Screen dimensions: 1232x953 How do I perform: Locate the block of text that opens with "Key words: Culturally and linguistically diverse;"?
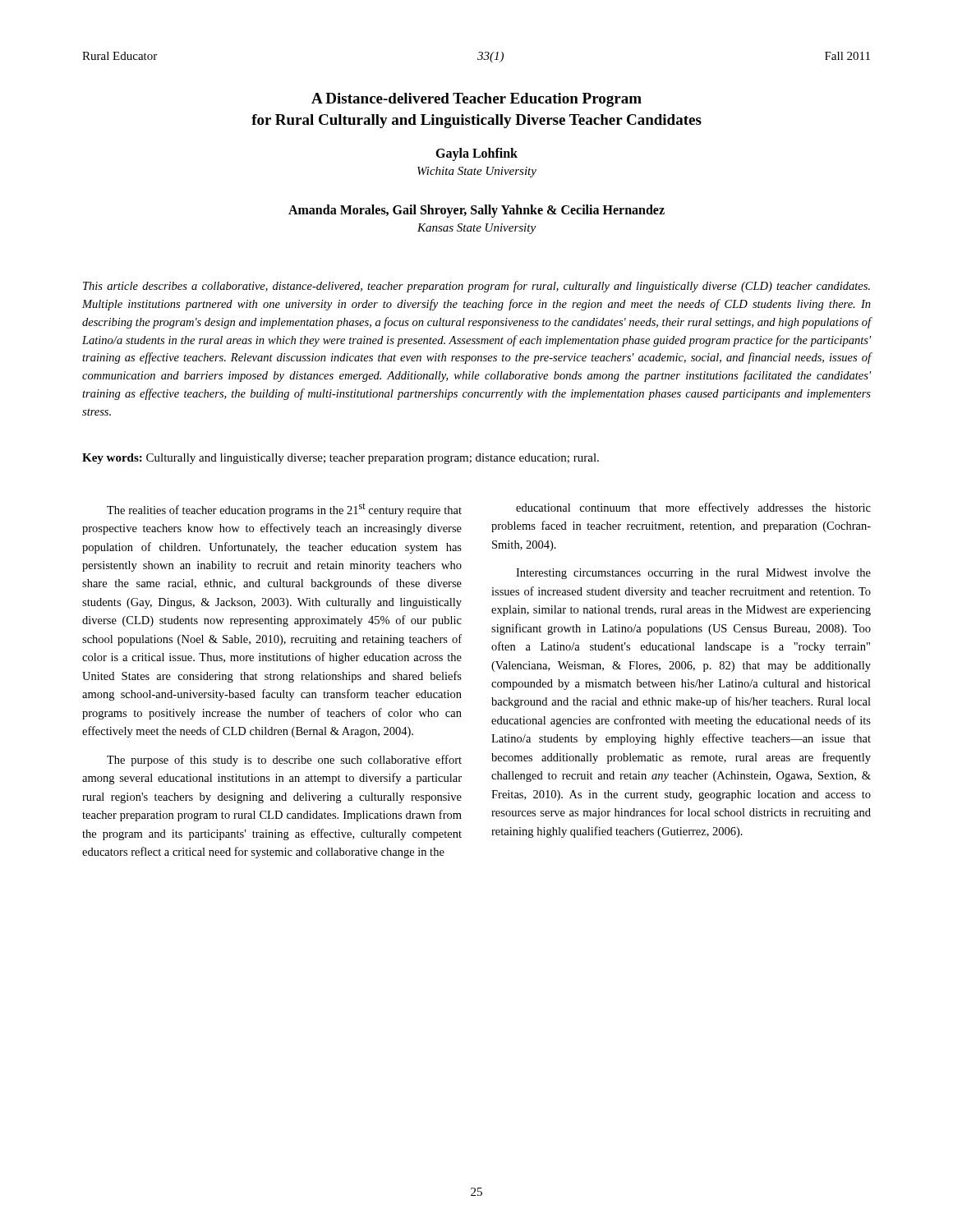pyautogui.click(x=476, y=458)
